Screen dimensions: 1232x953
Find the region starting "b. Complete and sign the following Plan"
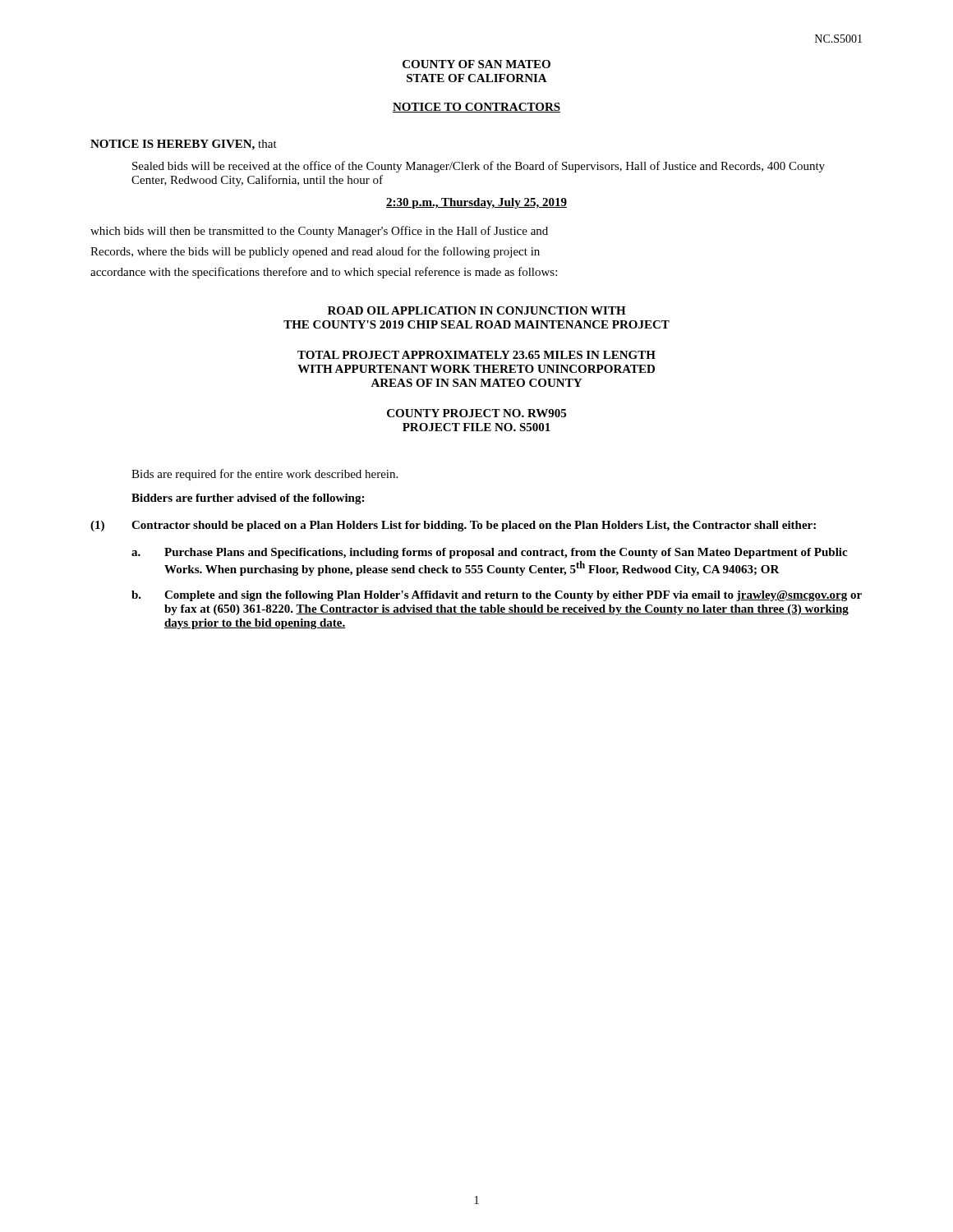pyautogui.click(x=497, y=609)
